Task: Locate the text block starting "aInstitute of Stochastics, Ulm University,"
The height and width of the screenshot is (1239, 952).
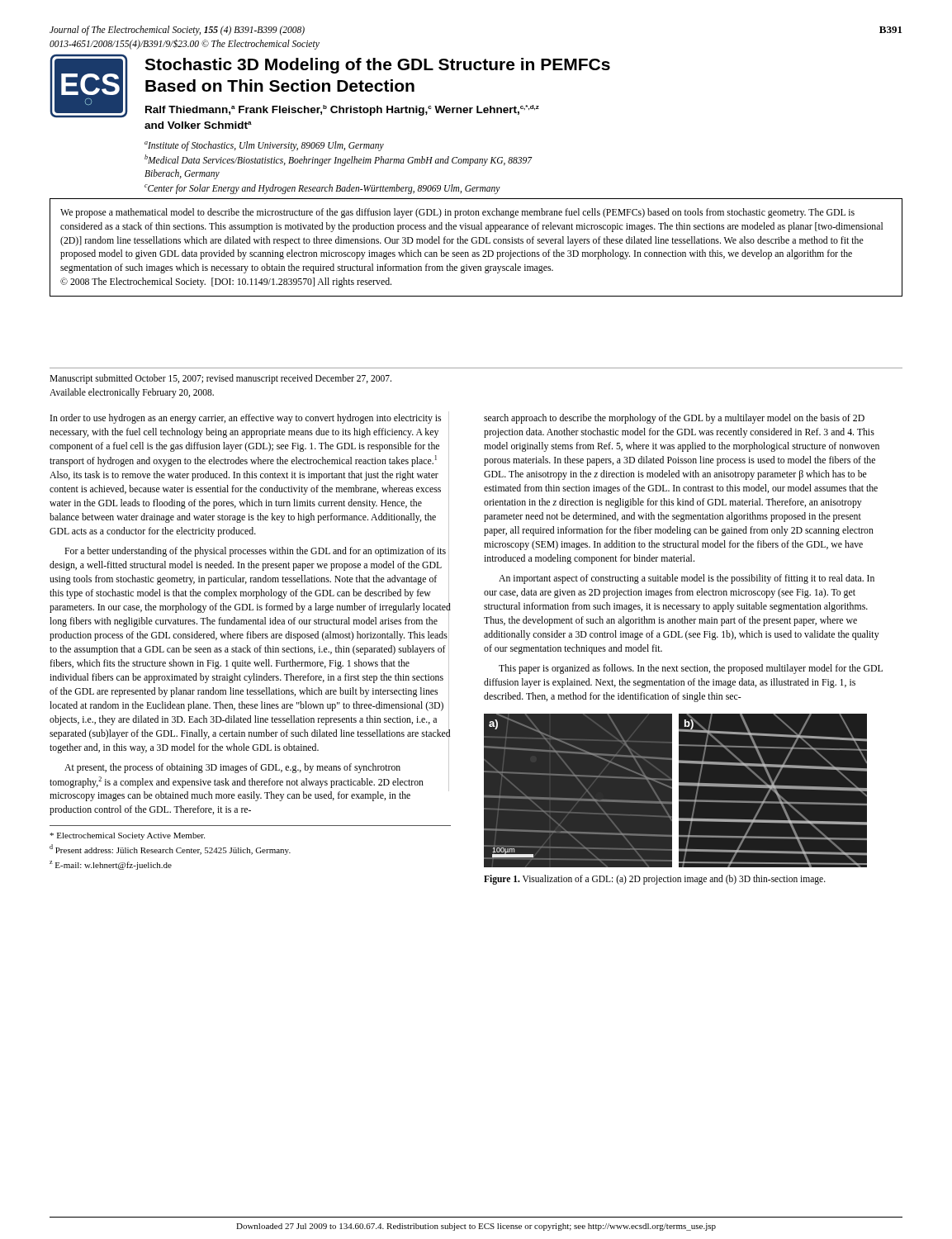Action: click(x=338, y=166)
